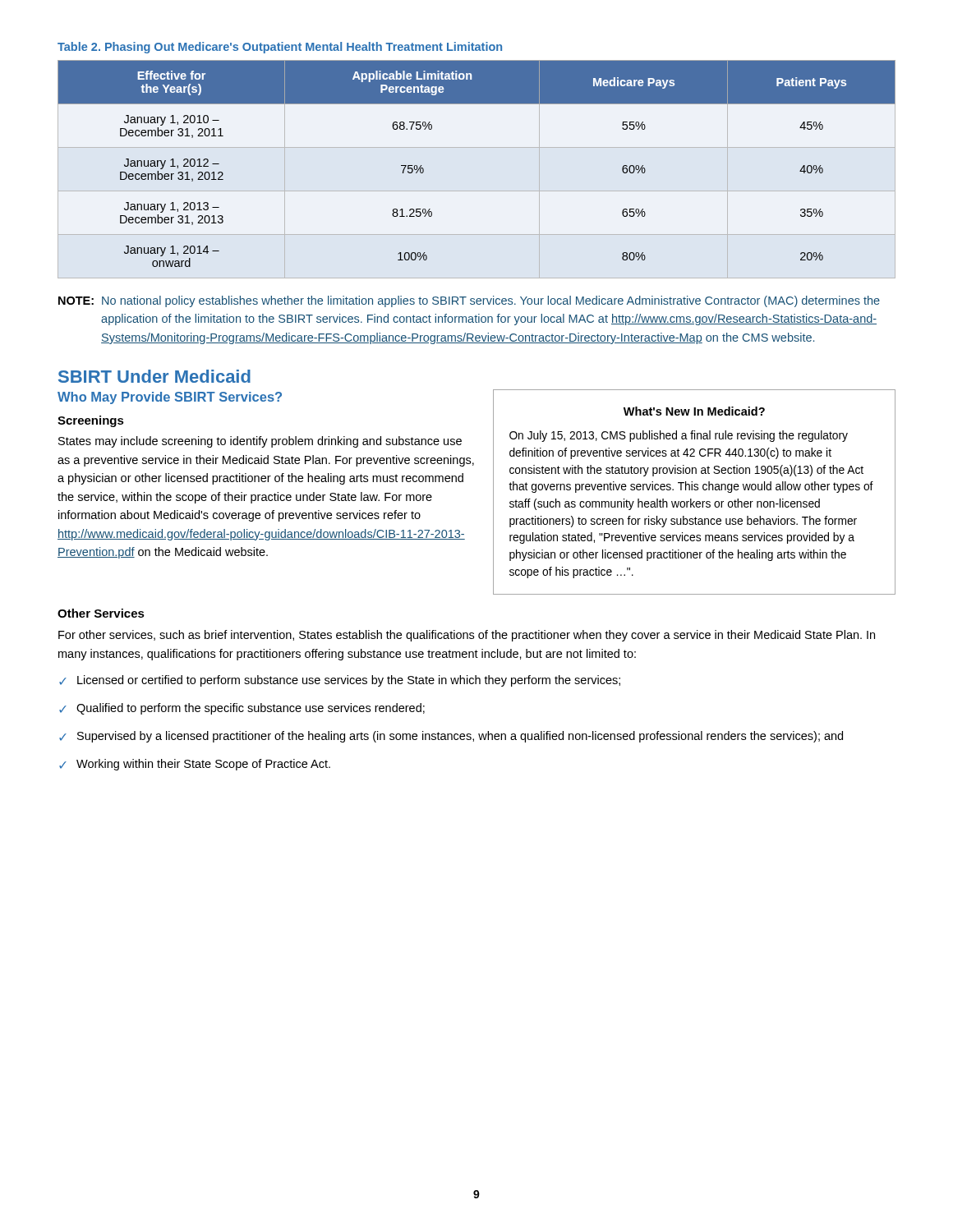Click on the text block that says "For other services, such as brief intervention,"
953x1232 pixels.
[467, 644]
